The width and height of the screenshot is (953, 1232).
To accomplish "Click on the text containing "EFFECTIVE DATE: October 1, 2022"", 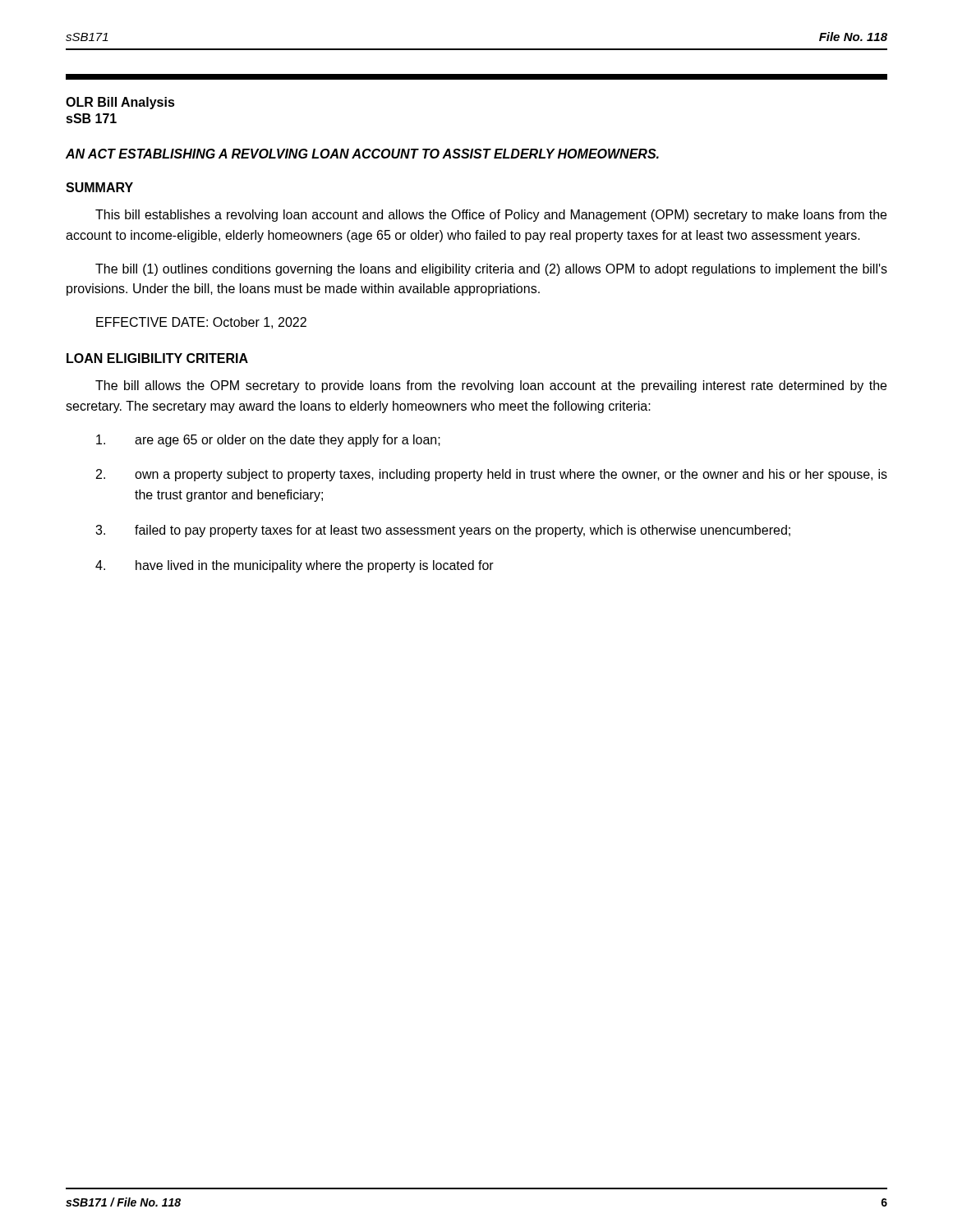I will click(x=201, y=323).
